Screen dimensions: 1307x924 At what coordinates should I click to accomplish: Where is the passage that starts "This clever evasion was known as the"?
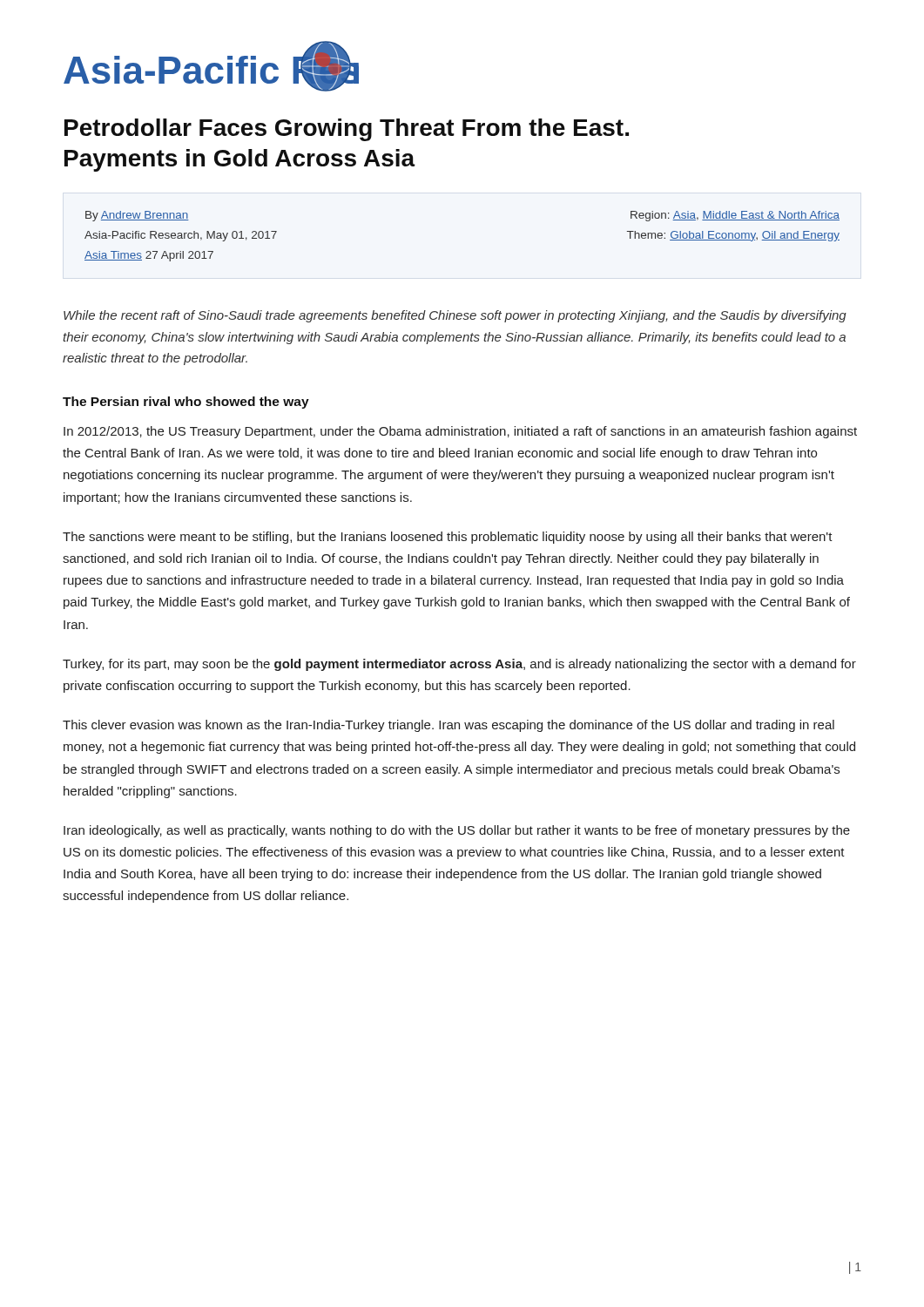point(459,758)
